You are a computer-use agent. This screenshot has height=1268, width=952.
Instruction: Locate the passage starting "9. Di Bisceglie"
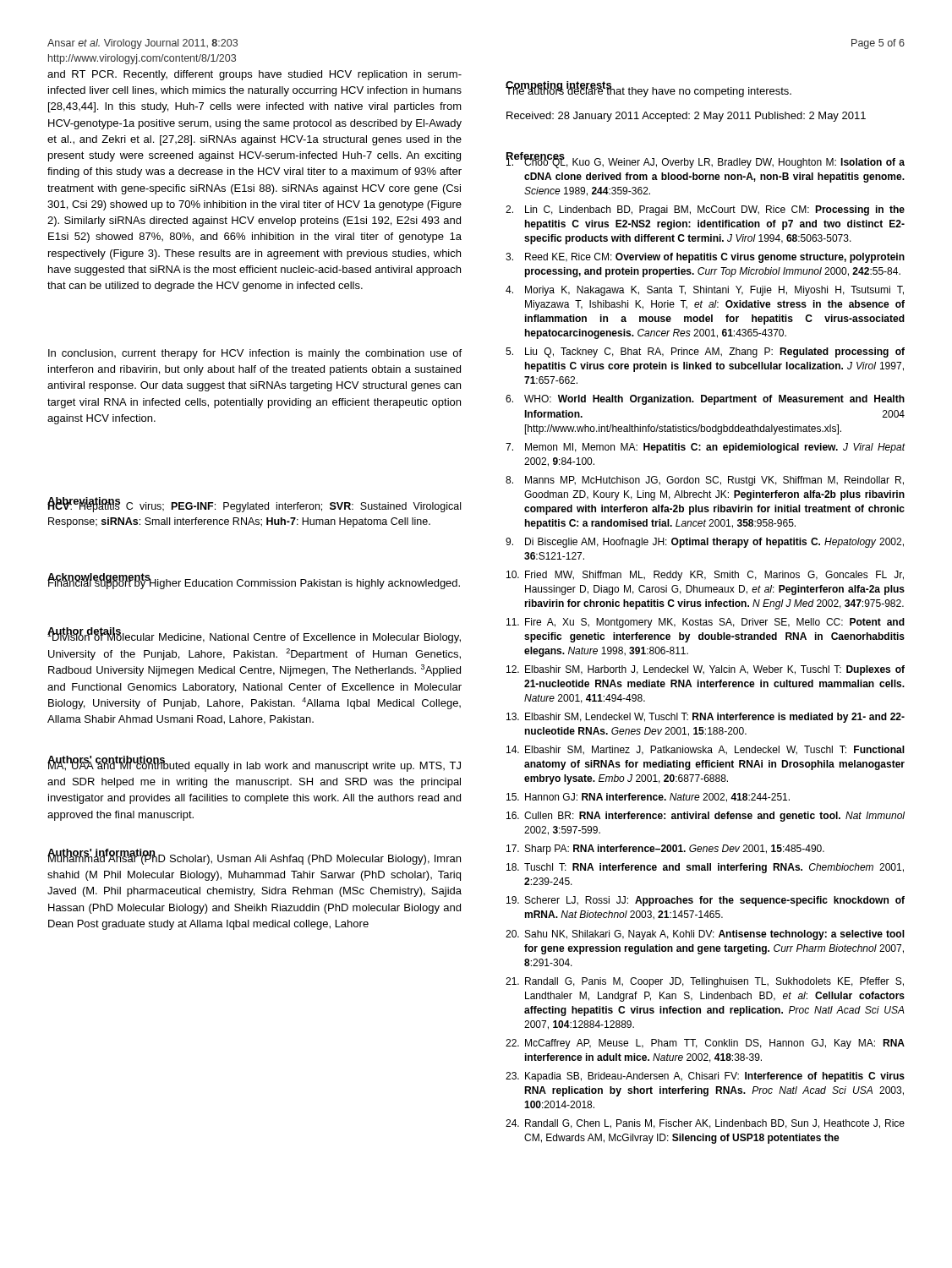[x=705, y=549]
